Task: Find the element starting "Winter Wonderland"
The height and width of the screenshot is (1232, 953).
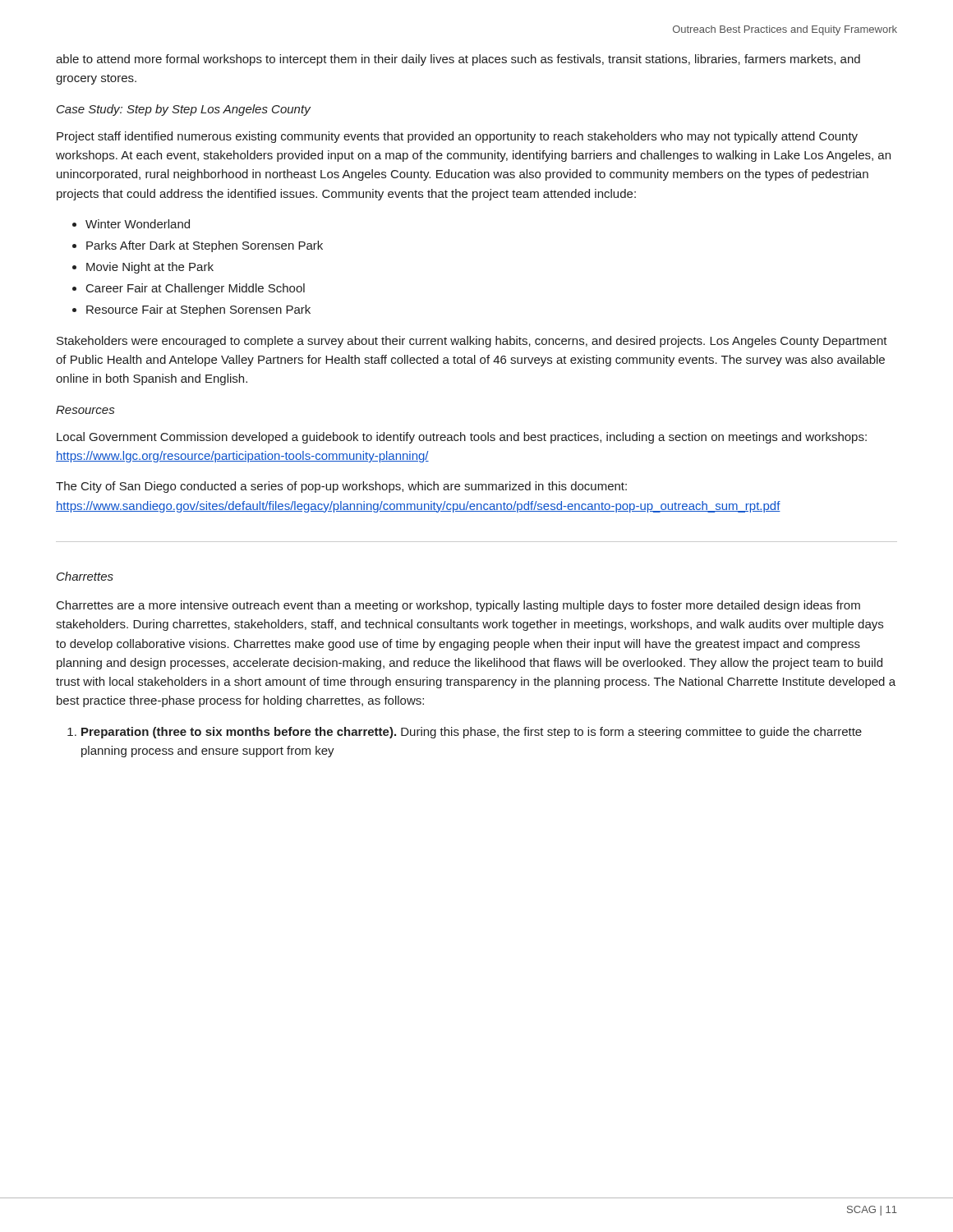Action: (x=138, y=224)
